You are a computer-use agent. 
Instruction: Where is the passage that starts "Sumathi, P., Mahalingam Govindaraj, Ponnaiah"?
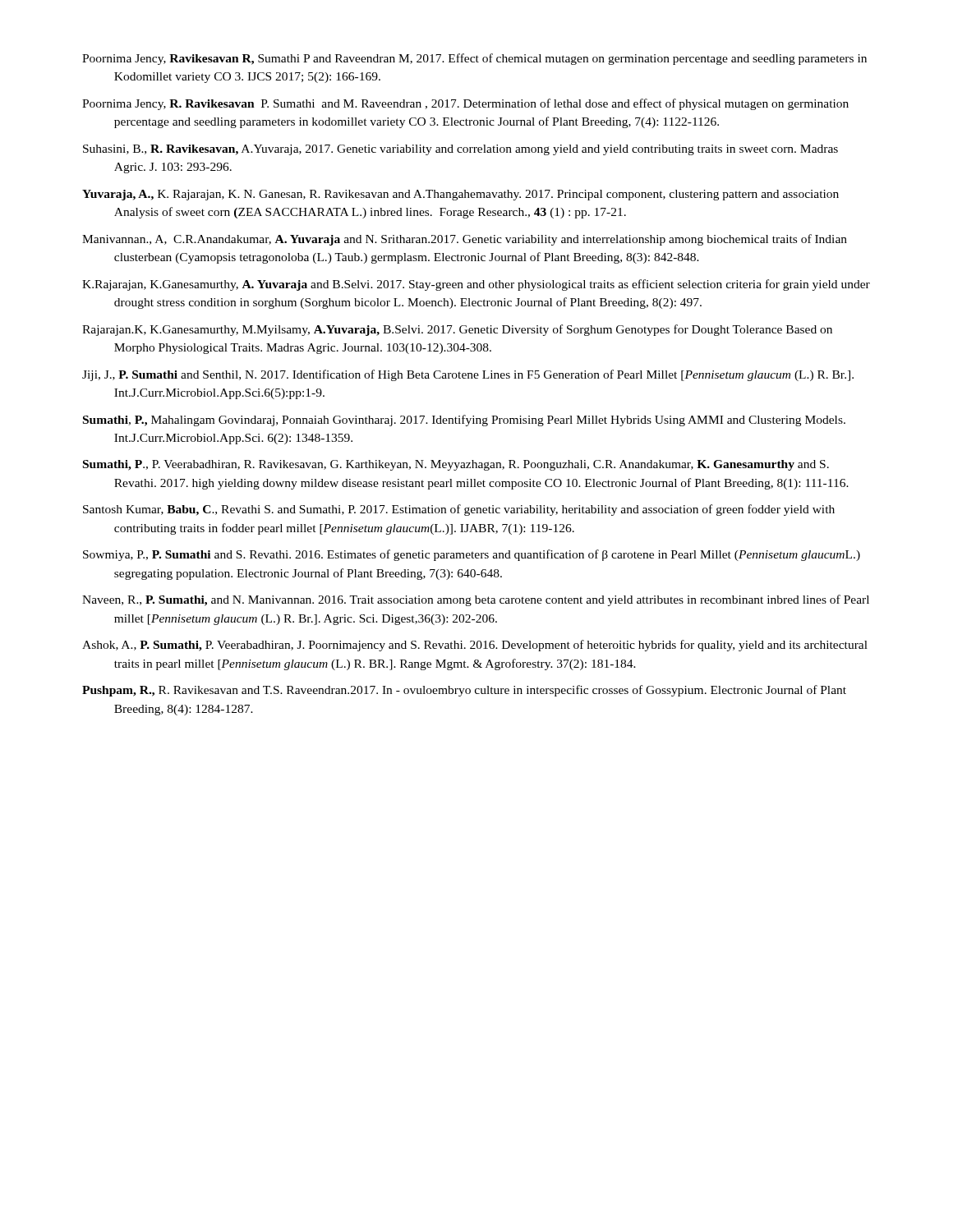pyautogui.click(x=464, y=428)
